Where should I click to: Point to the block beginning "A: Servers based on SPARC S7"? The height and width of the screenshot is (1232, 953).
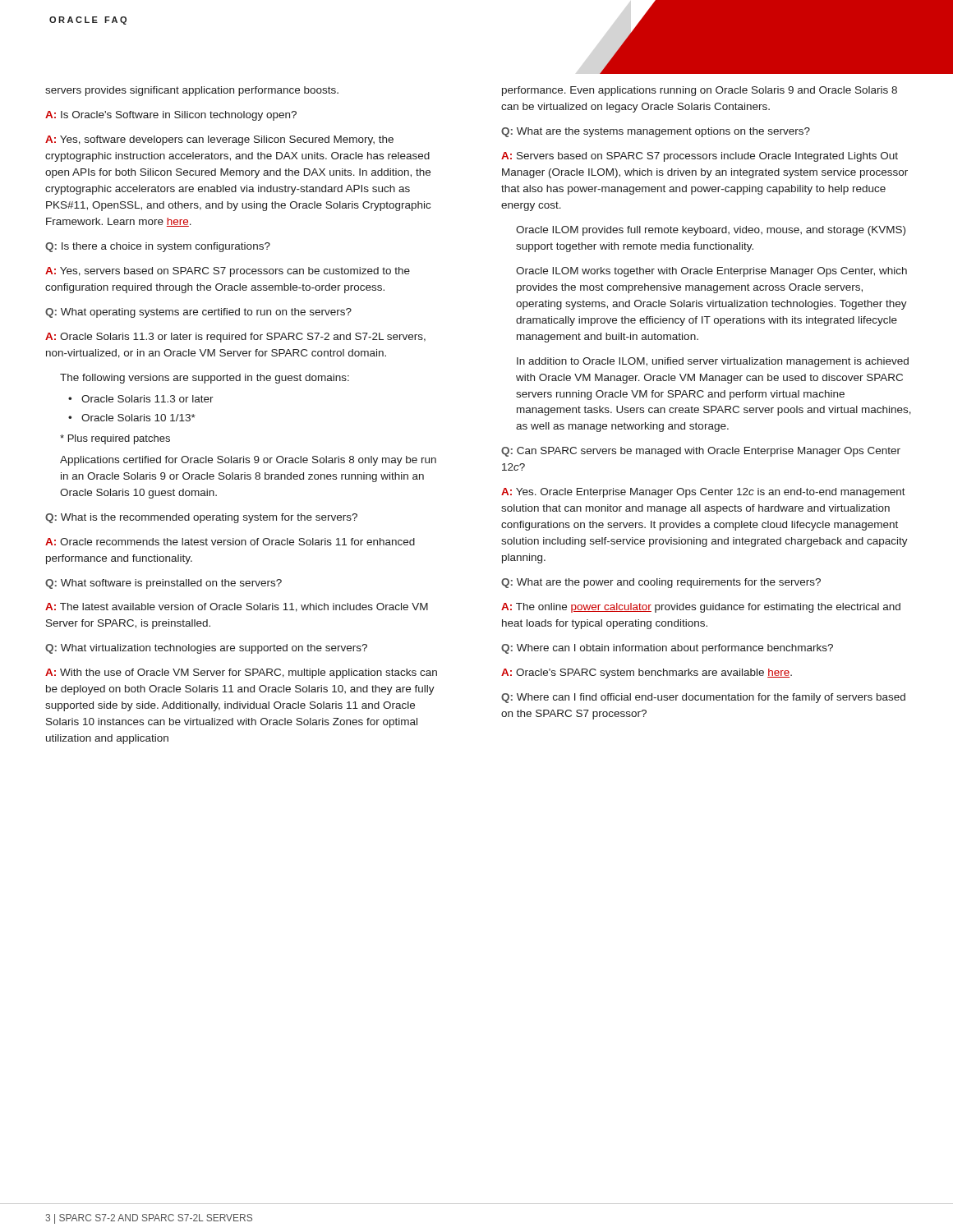(705, 180)
